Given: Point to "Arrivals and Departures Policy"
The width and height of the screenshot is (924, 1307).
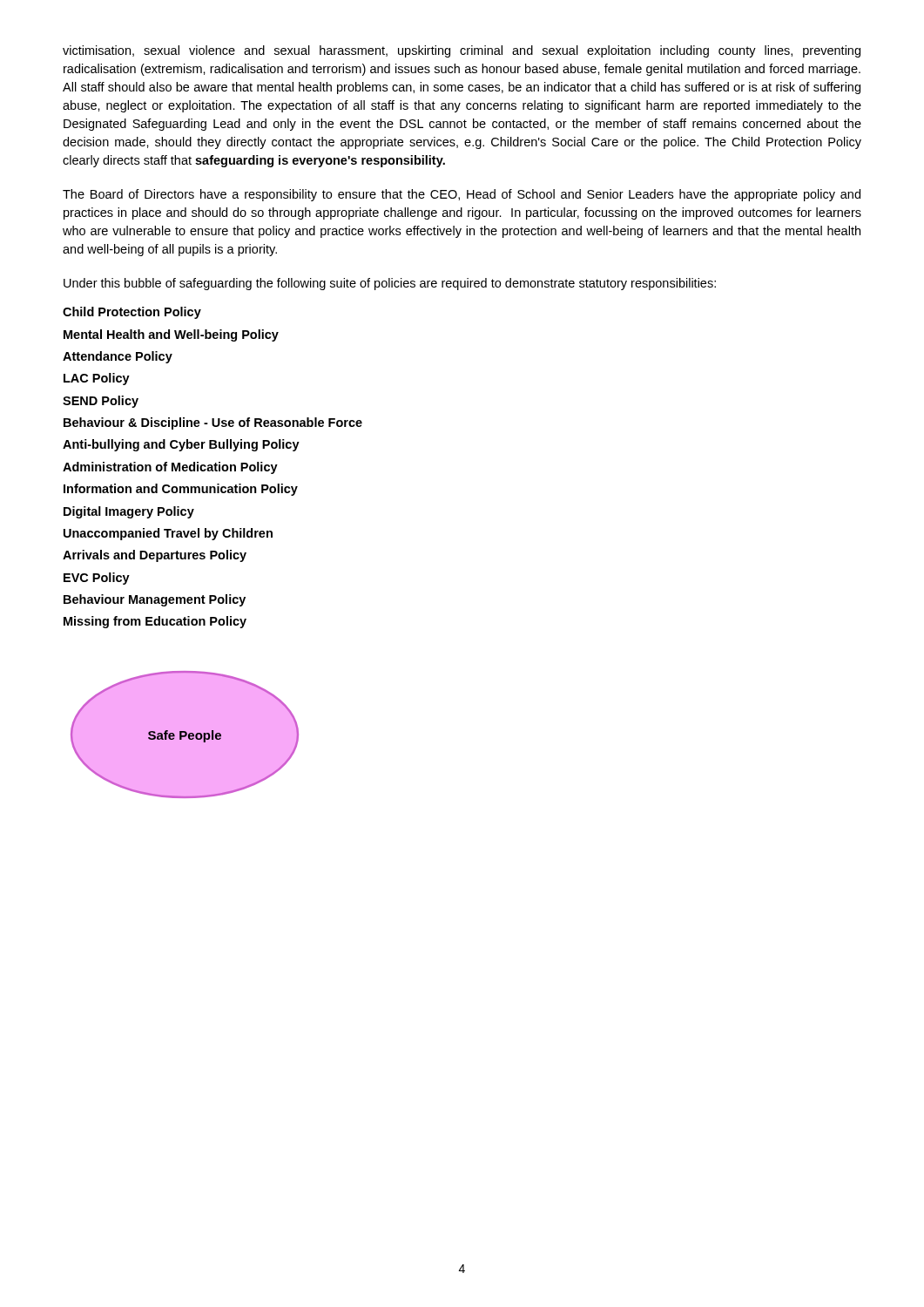Looking at the screenshot, I should (155, 555).
